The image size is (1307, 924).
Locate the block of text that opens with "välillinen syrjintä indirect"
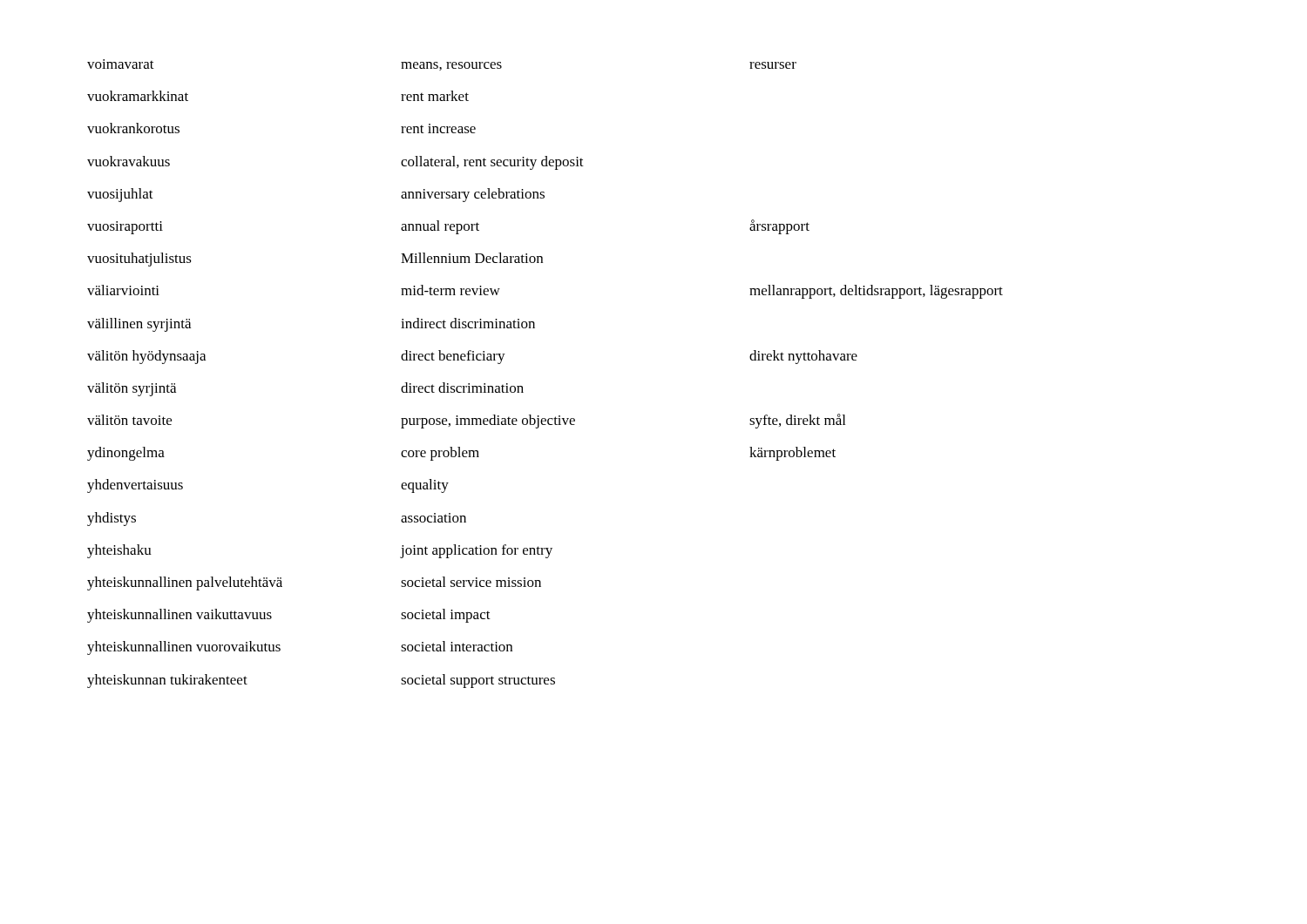pos(418,323)
